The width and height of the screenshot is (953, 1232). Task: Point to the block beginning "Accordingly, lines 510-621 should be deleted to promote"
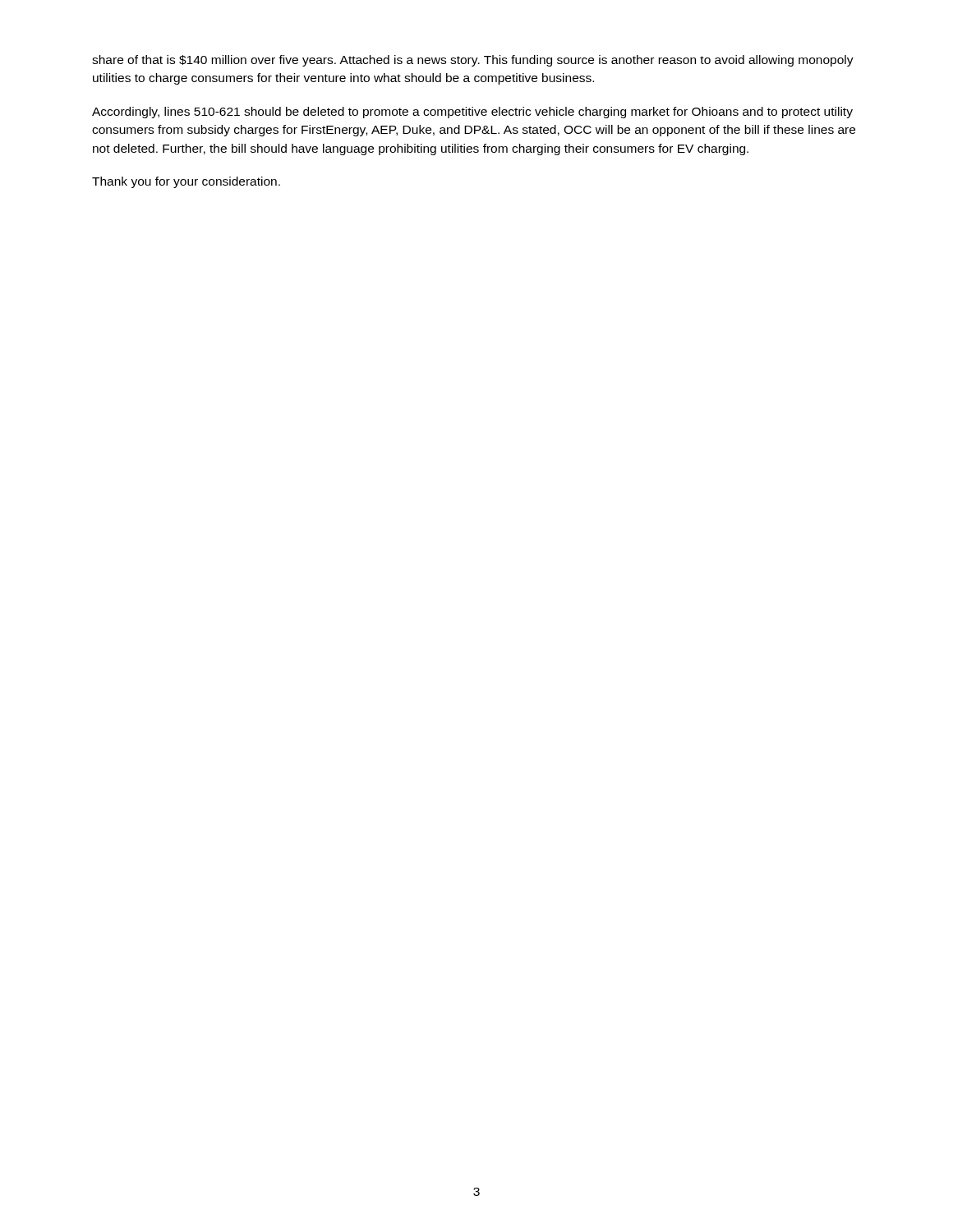474,130
